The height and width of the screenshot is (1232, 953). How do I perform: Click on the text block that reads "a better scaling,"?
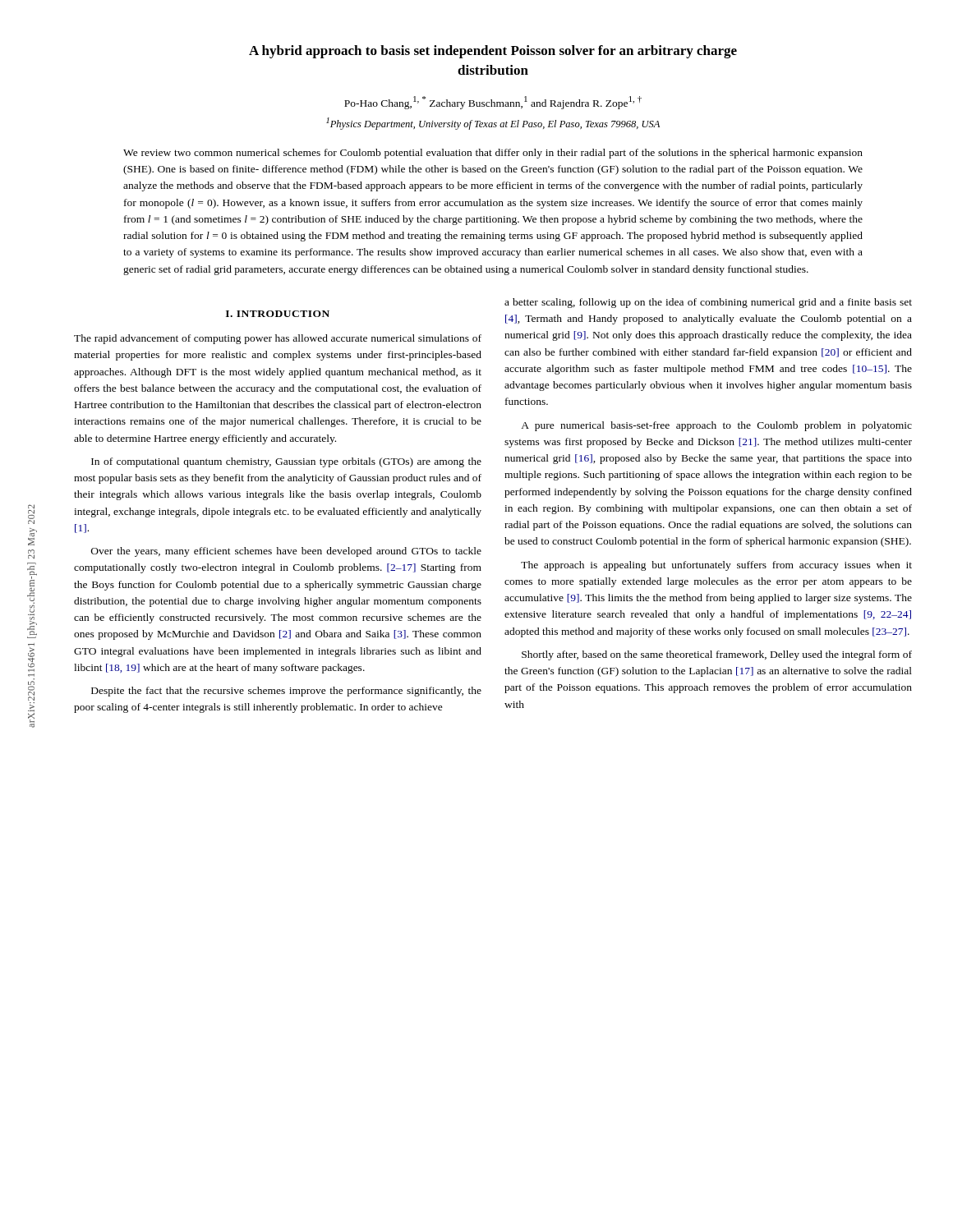708,503
